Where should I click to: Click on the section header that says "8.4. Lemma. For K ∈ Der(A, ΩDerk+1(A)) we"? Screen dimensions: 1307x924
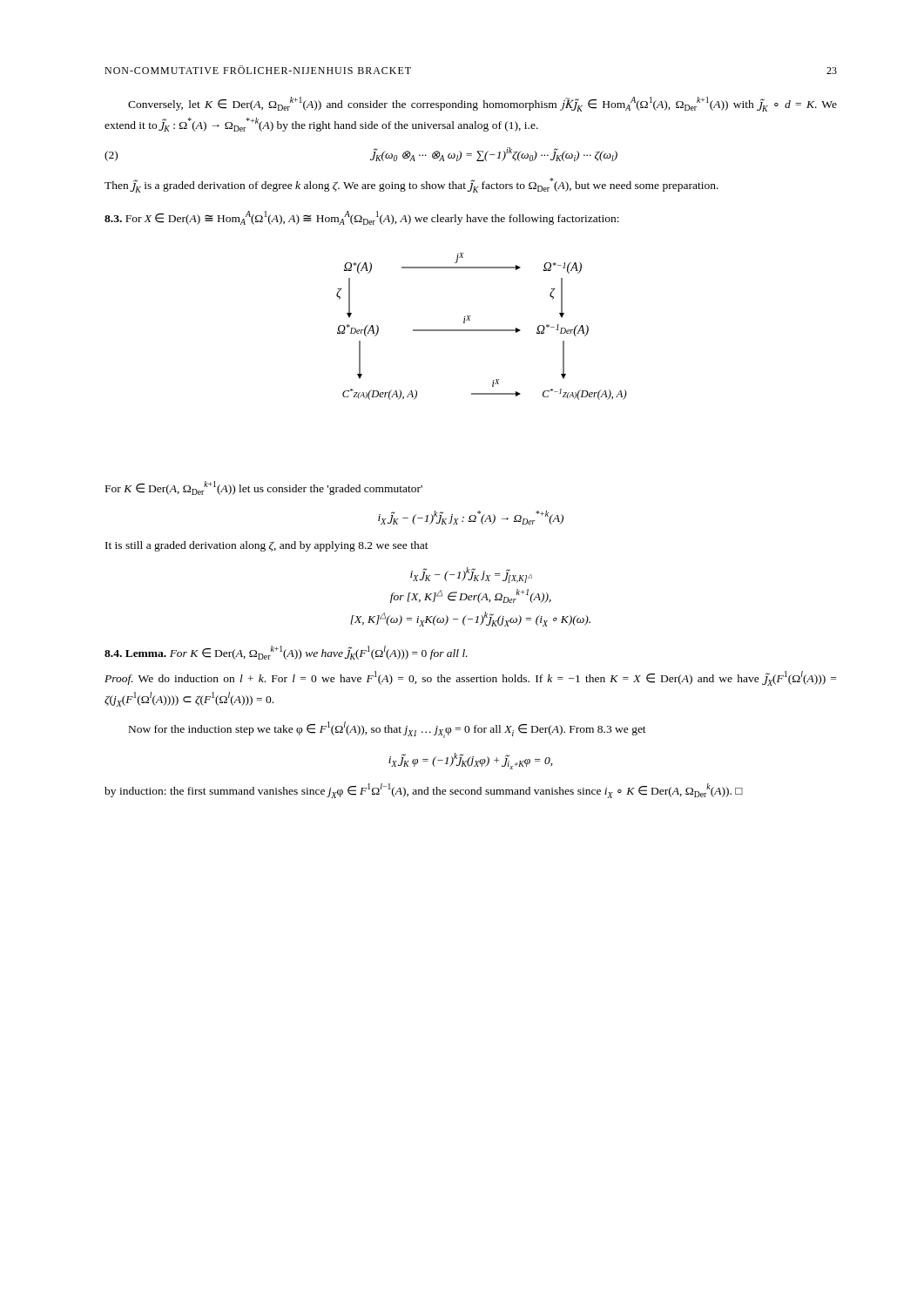(286, 652)
